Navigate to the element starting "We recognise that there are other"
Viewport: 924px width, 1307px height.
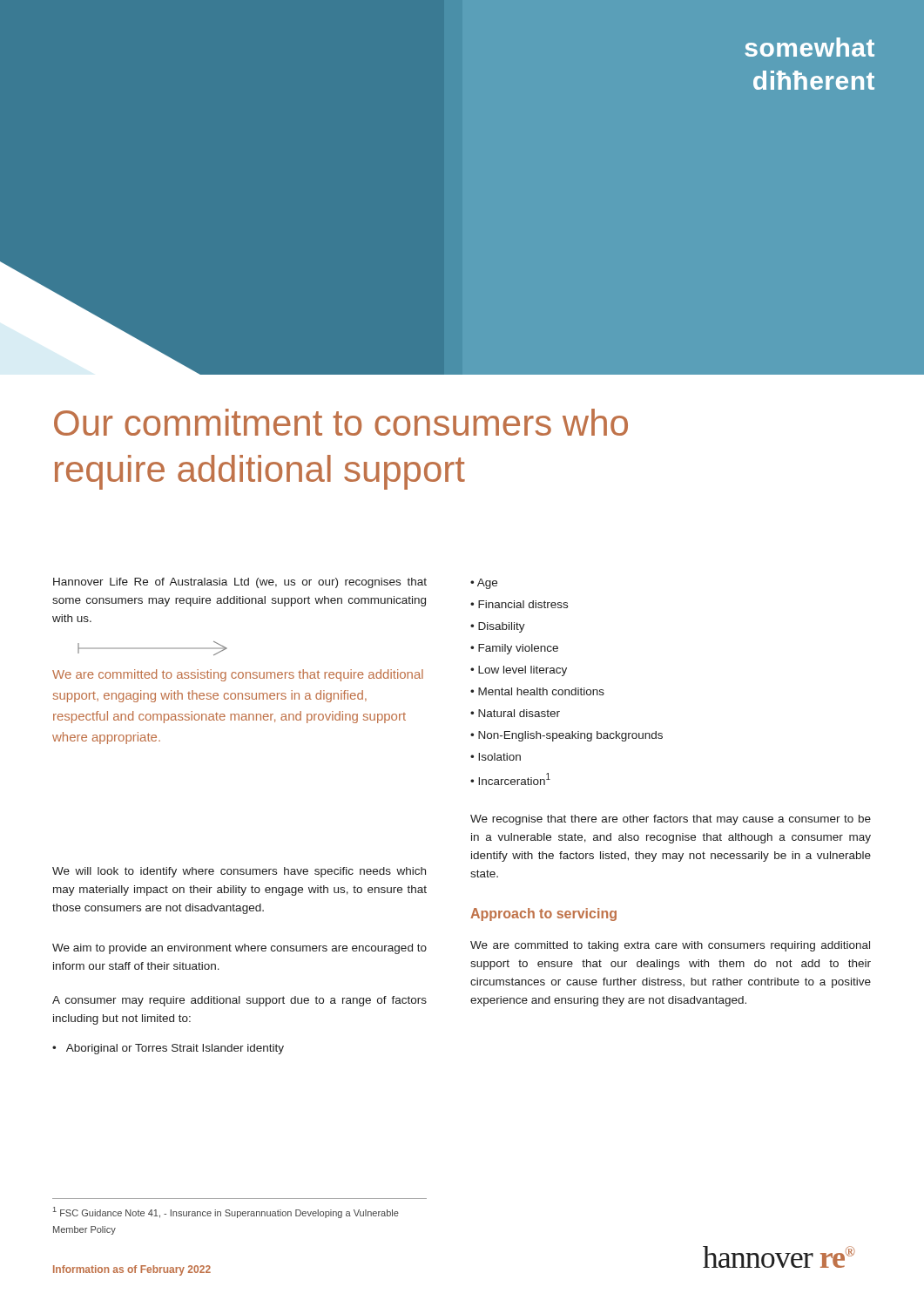[x=671, y=846]
